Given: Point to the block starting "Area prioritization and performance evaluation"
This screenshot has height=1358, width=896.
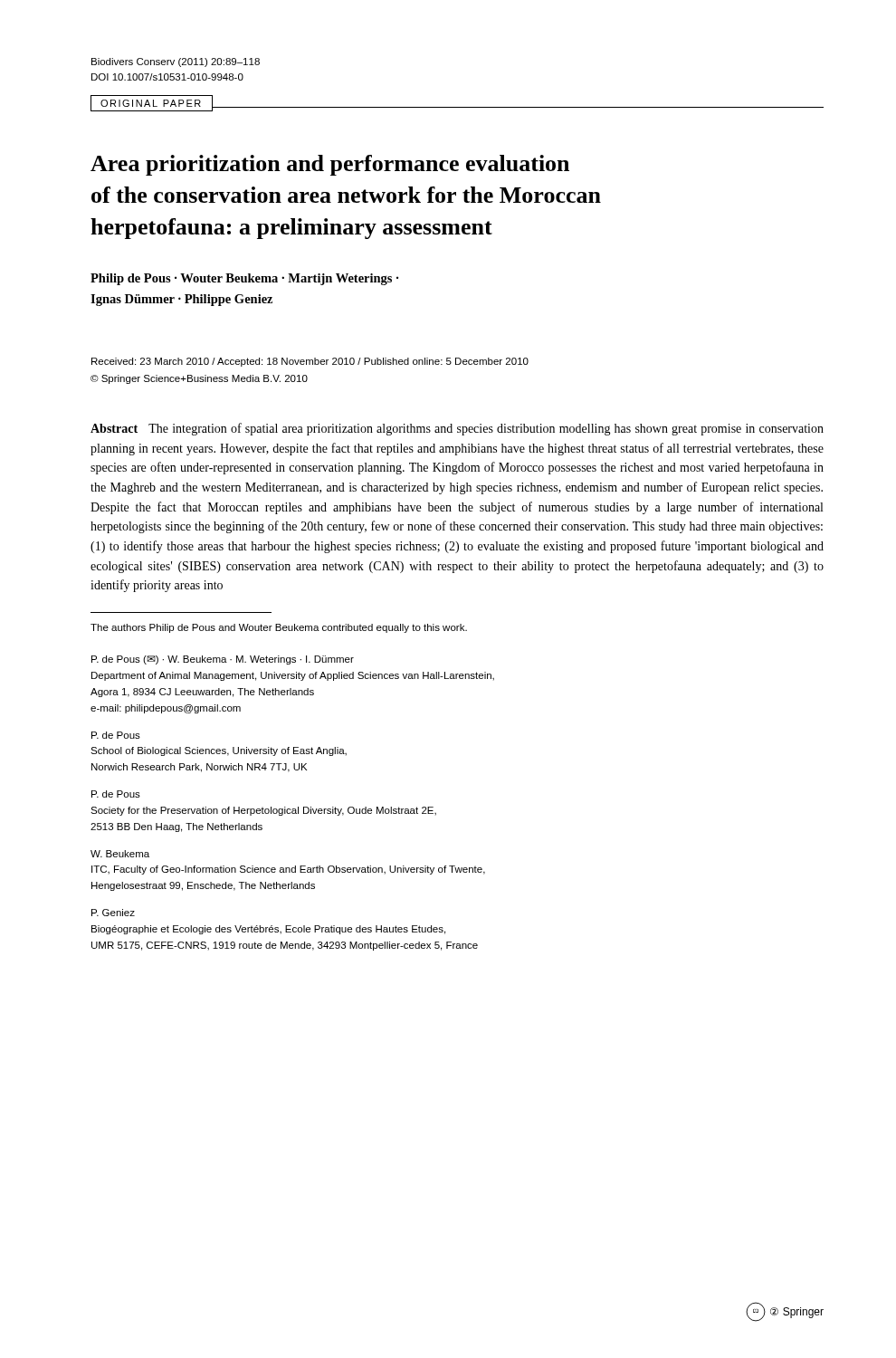Looking at the screenshot, I should tap(457, 195).
